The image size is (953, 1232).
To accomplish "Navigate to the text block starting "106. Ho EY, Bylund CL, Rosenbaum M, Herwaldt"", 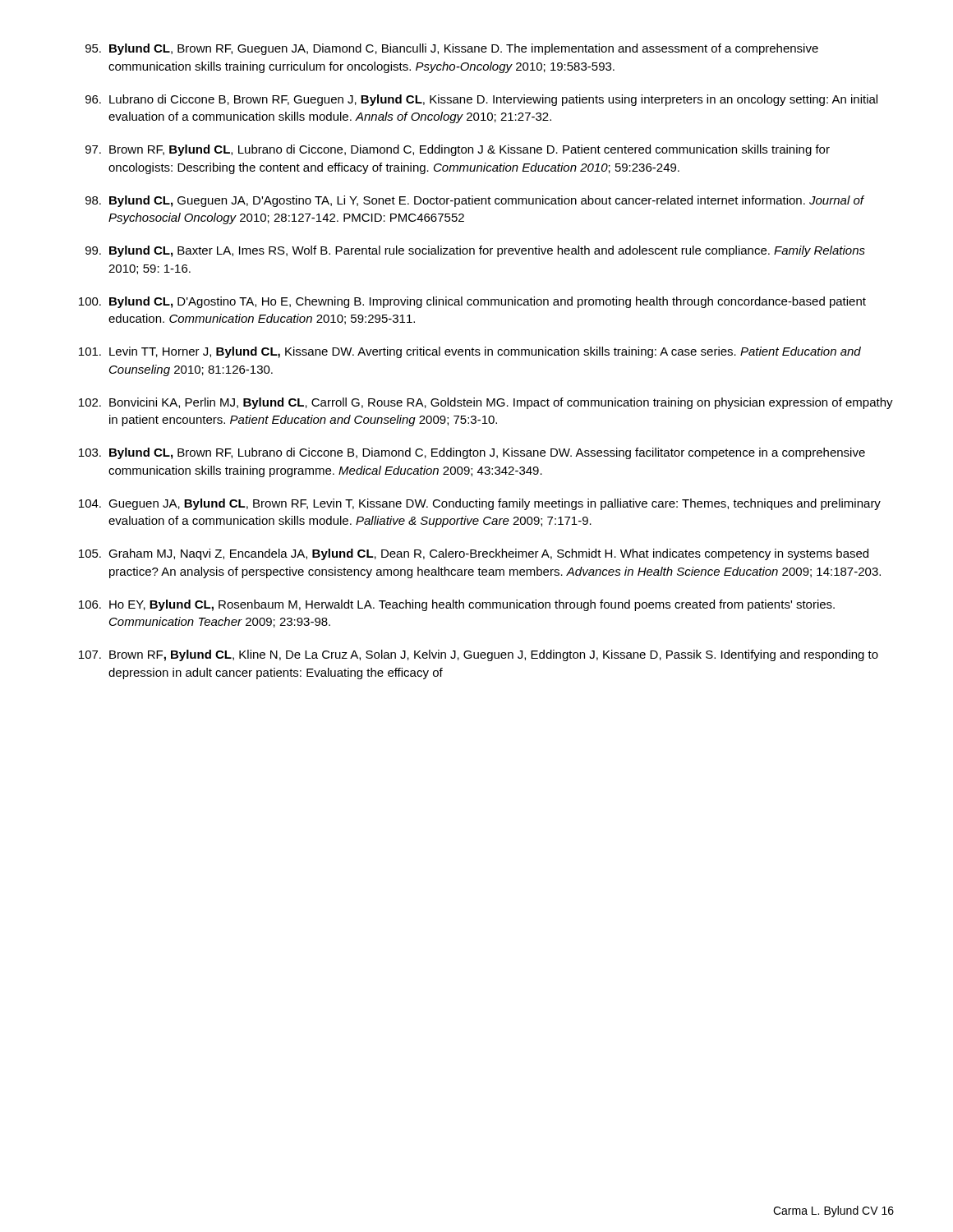I will click(476, 613).
